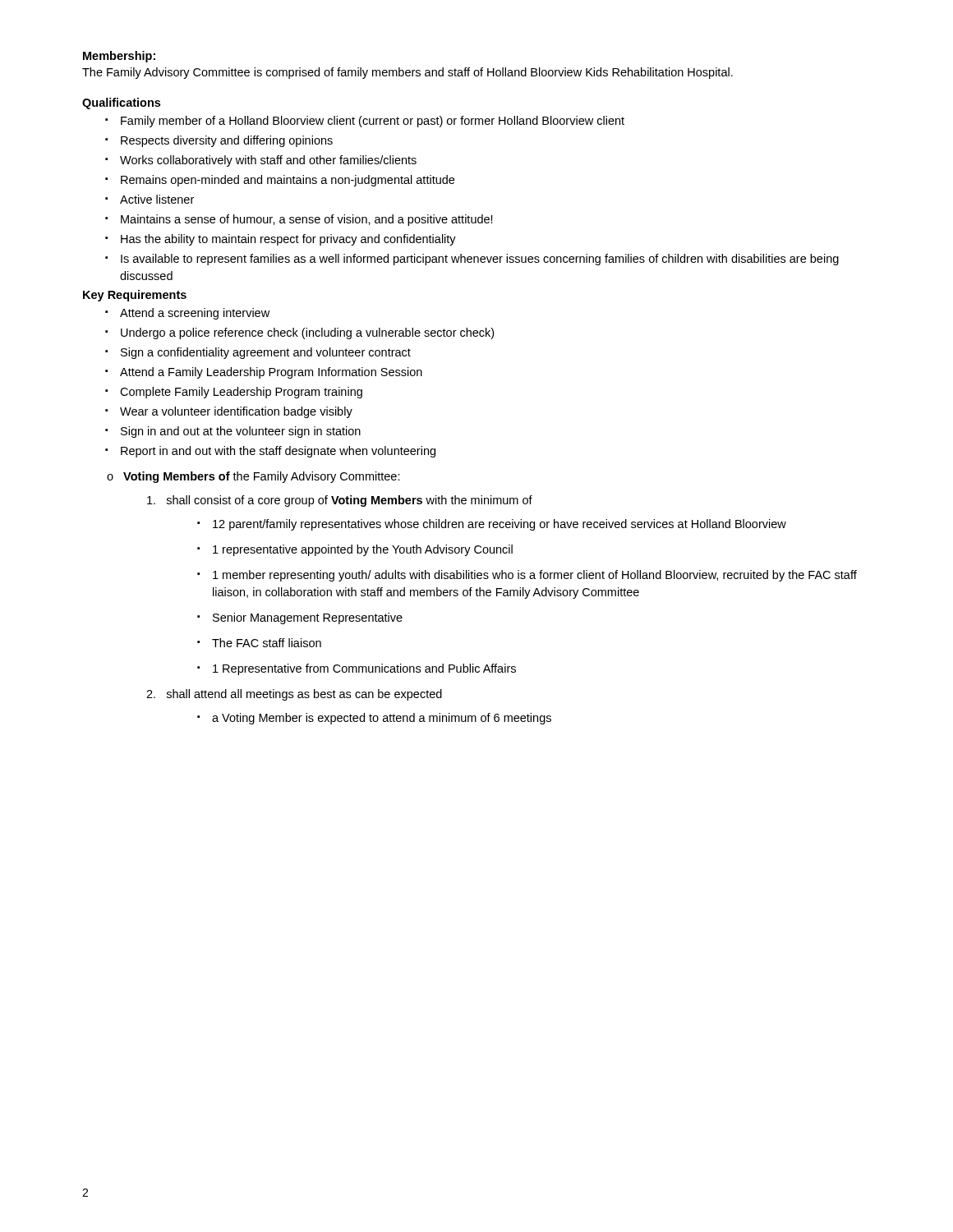Locate the list item that says "Respects diversity and differing"

click(x=226, y=141)
